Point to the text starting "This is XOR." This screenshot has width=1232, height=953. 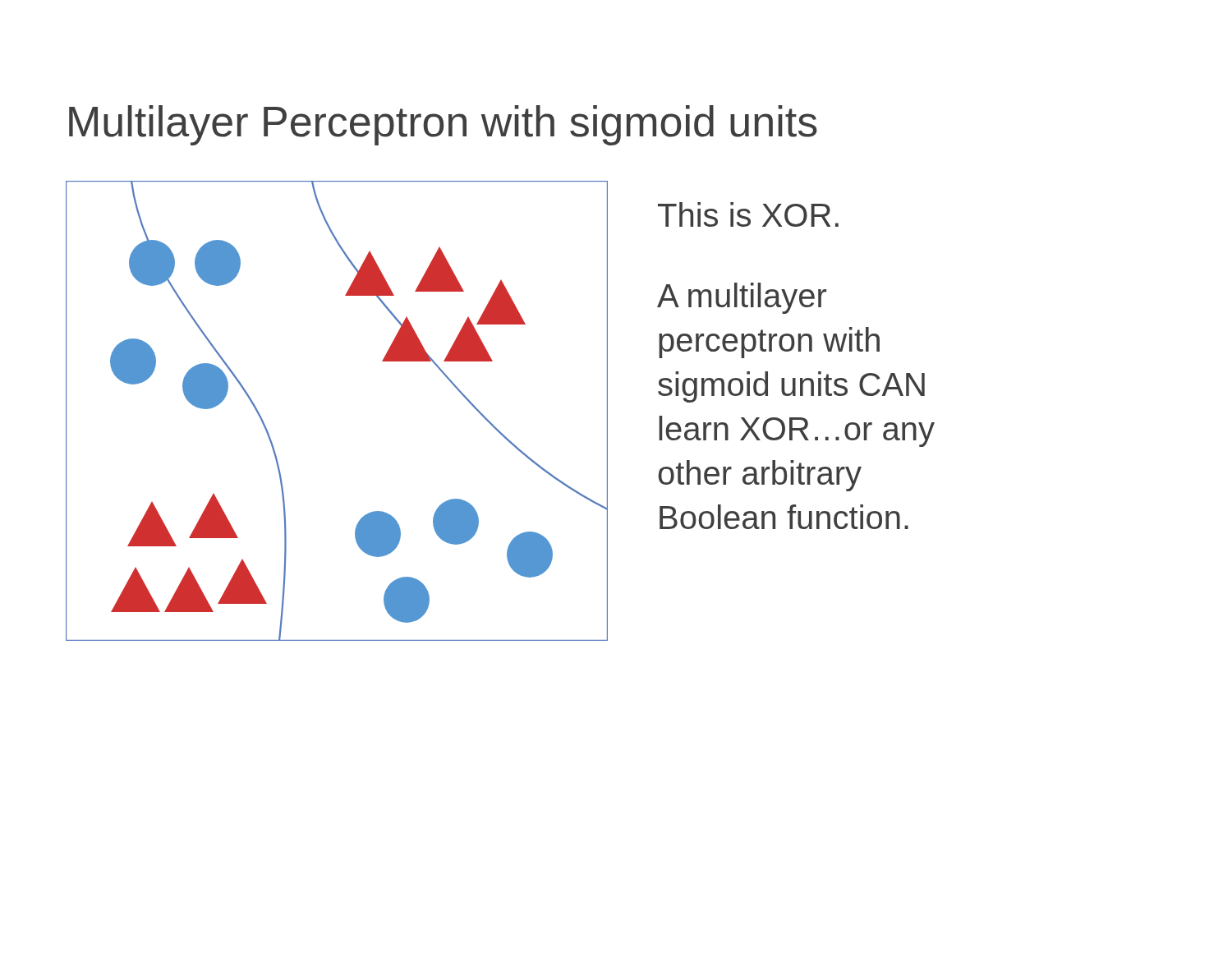749,215
